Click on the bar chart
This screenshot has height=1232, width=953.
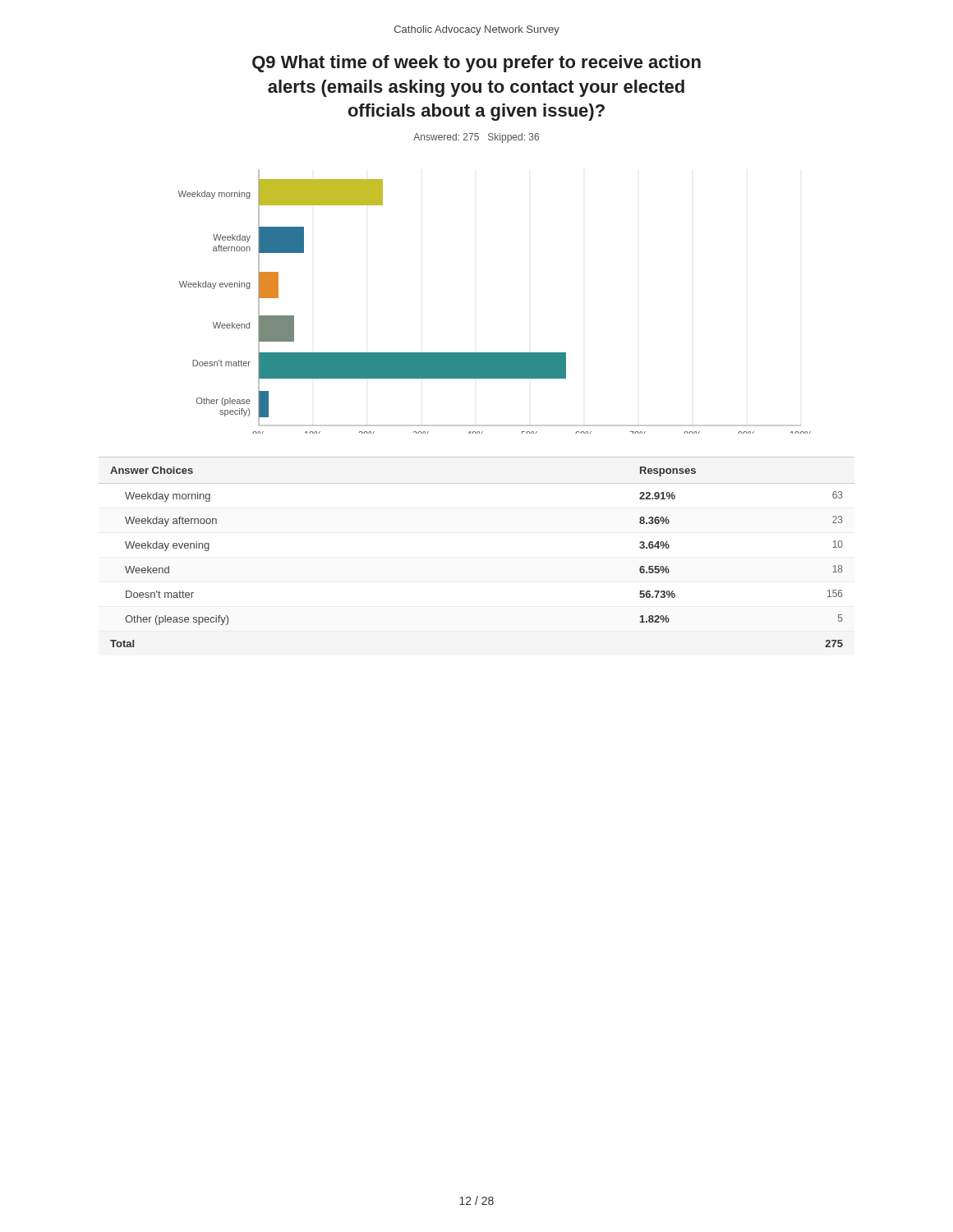(476, 296)
